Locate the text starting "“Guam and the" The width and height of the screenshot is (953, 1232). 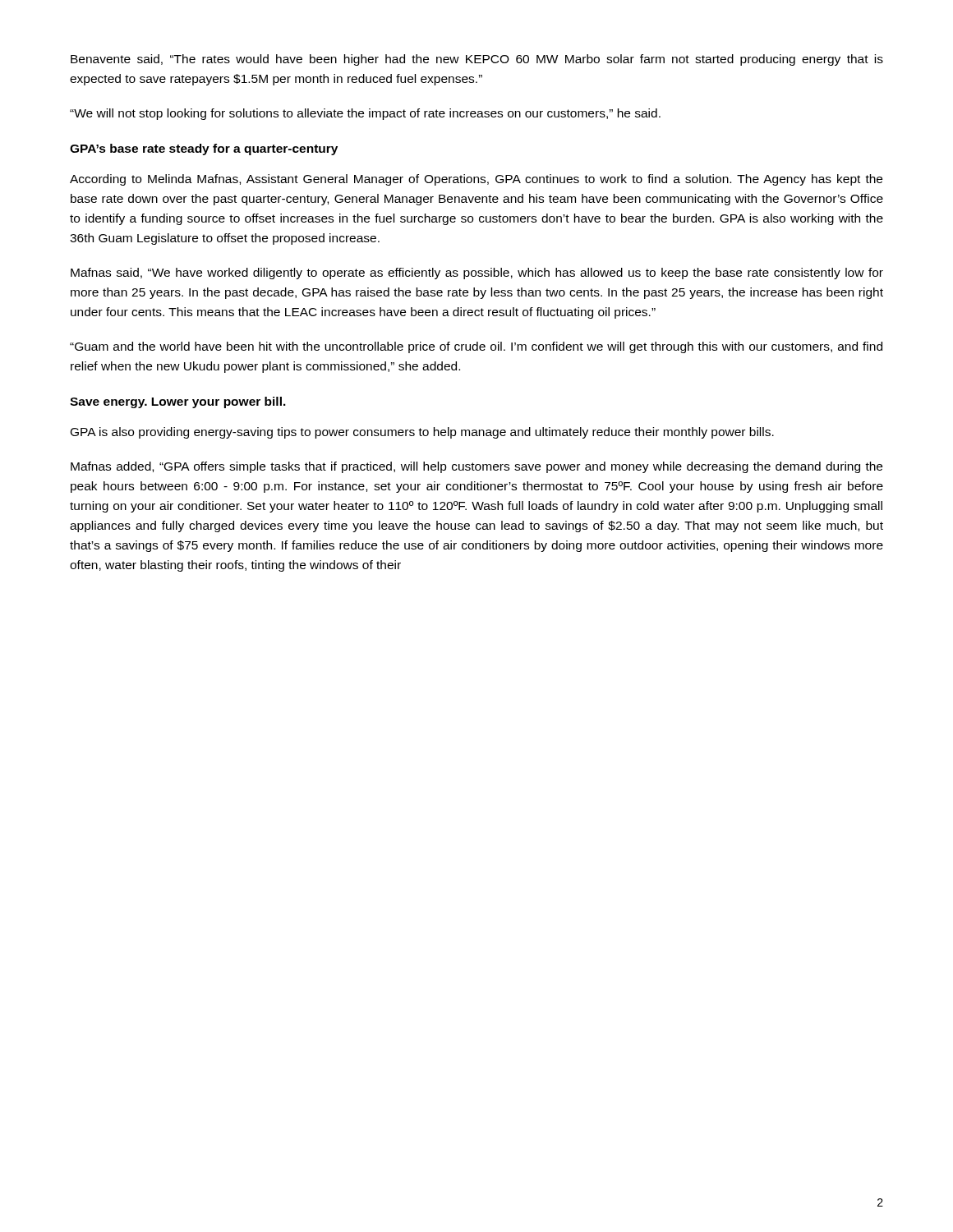[x=476, y=356]
